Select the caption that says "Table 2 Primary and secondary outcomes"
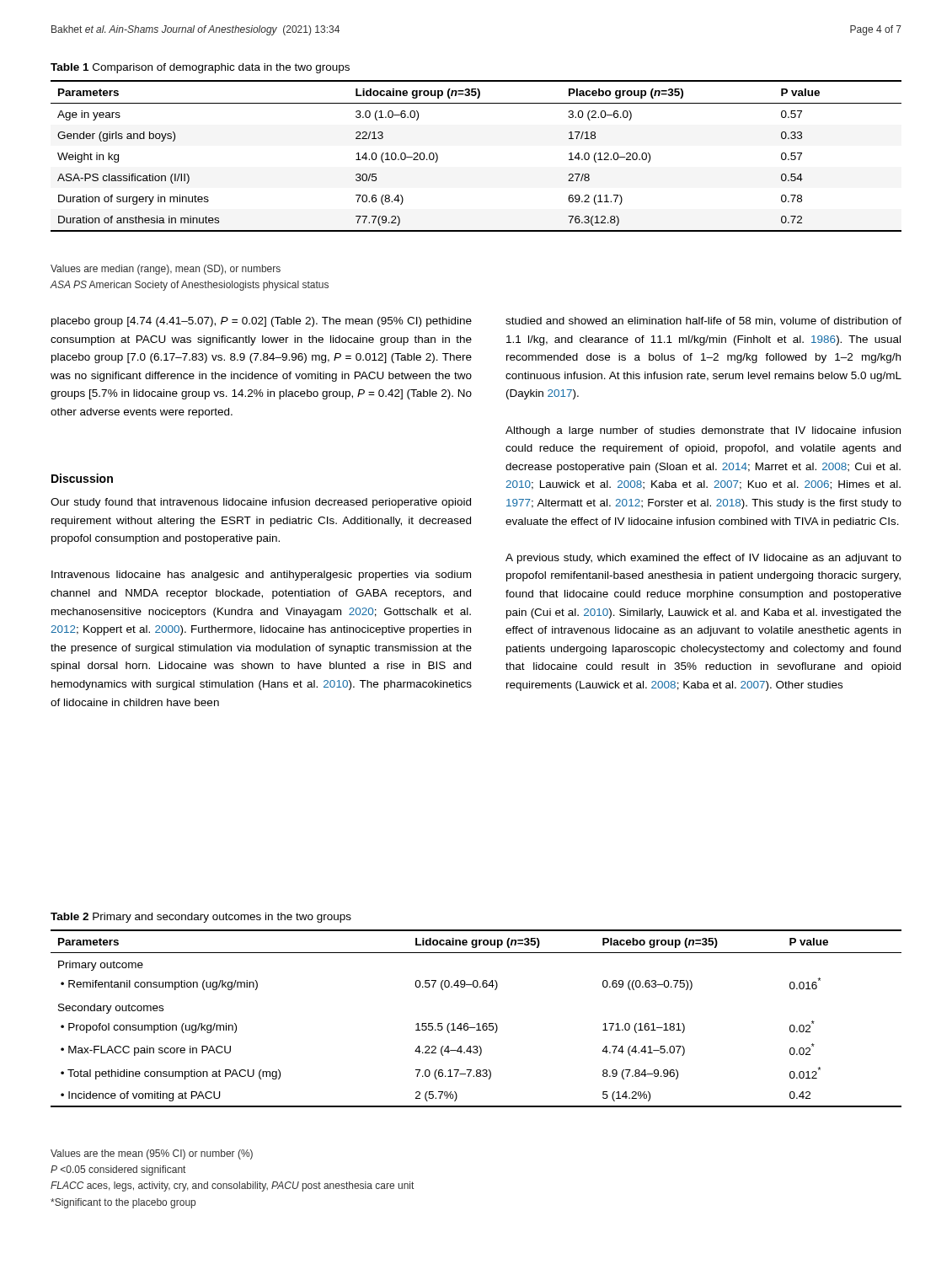 coord(201,916)
